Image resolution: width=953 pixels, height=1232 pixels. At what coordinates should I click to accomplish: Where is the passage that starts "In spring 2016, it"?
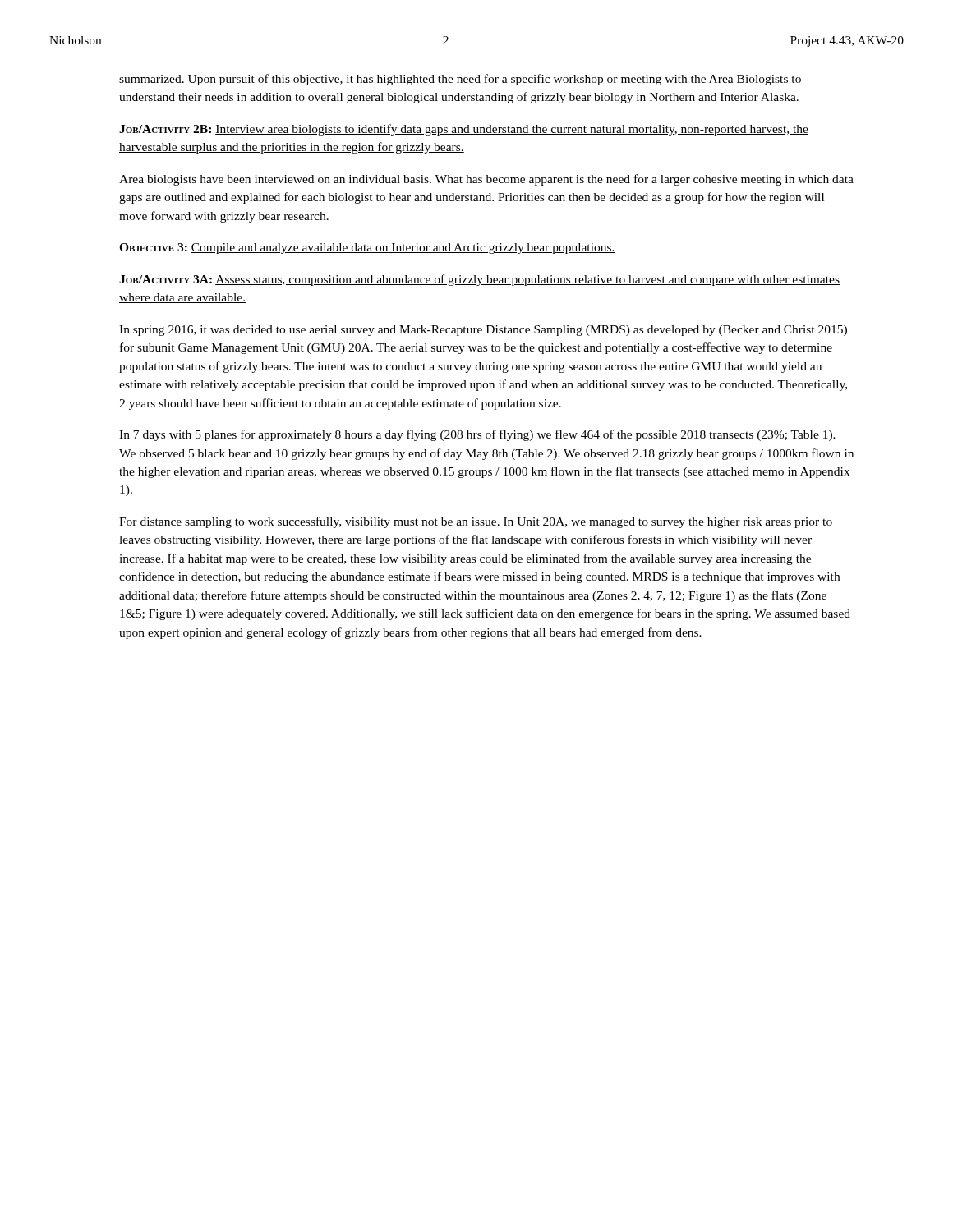pos(484,366)
